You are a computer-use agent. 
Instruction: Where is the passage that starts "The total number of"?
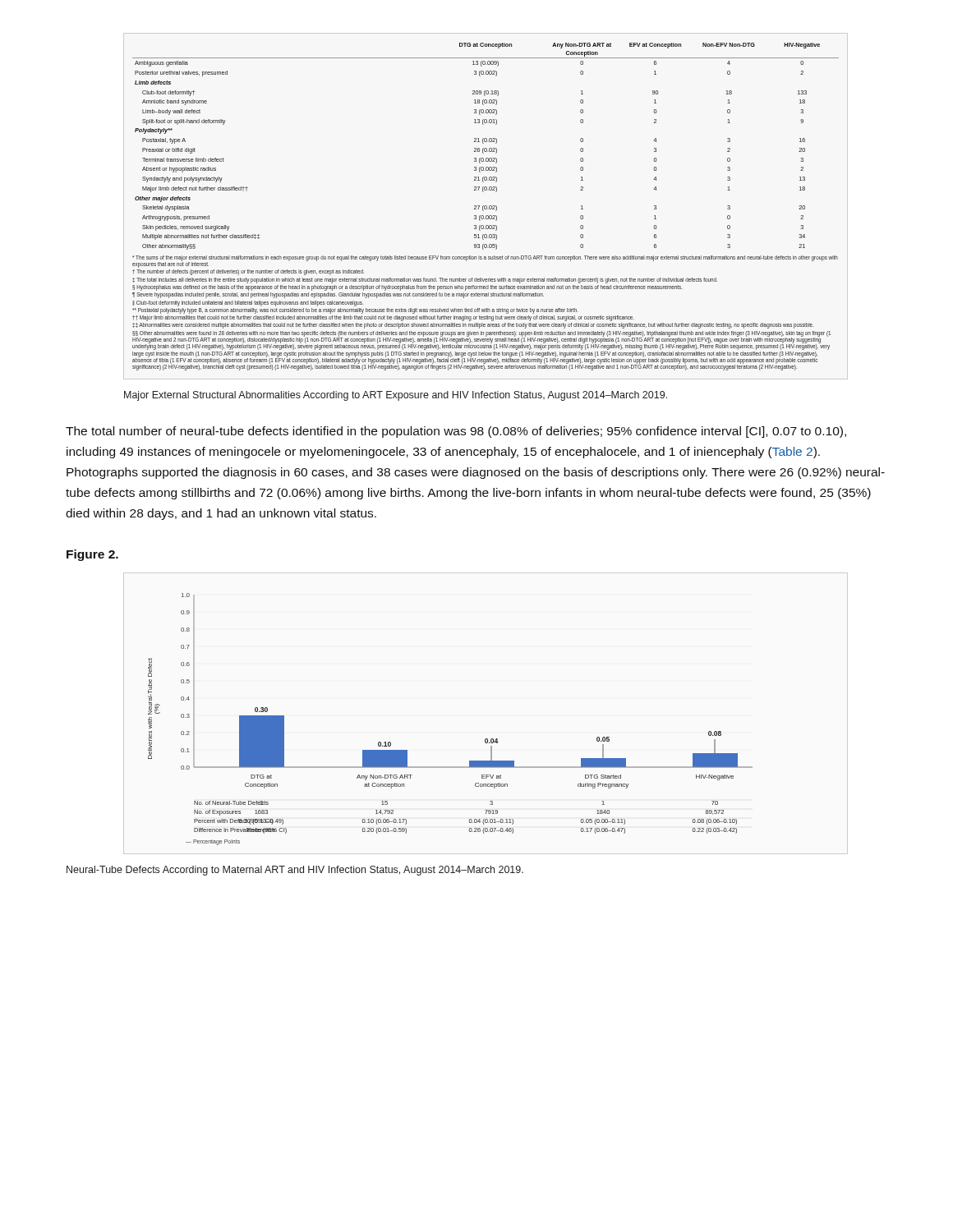pos(476,472)
